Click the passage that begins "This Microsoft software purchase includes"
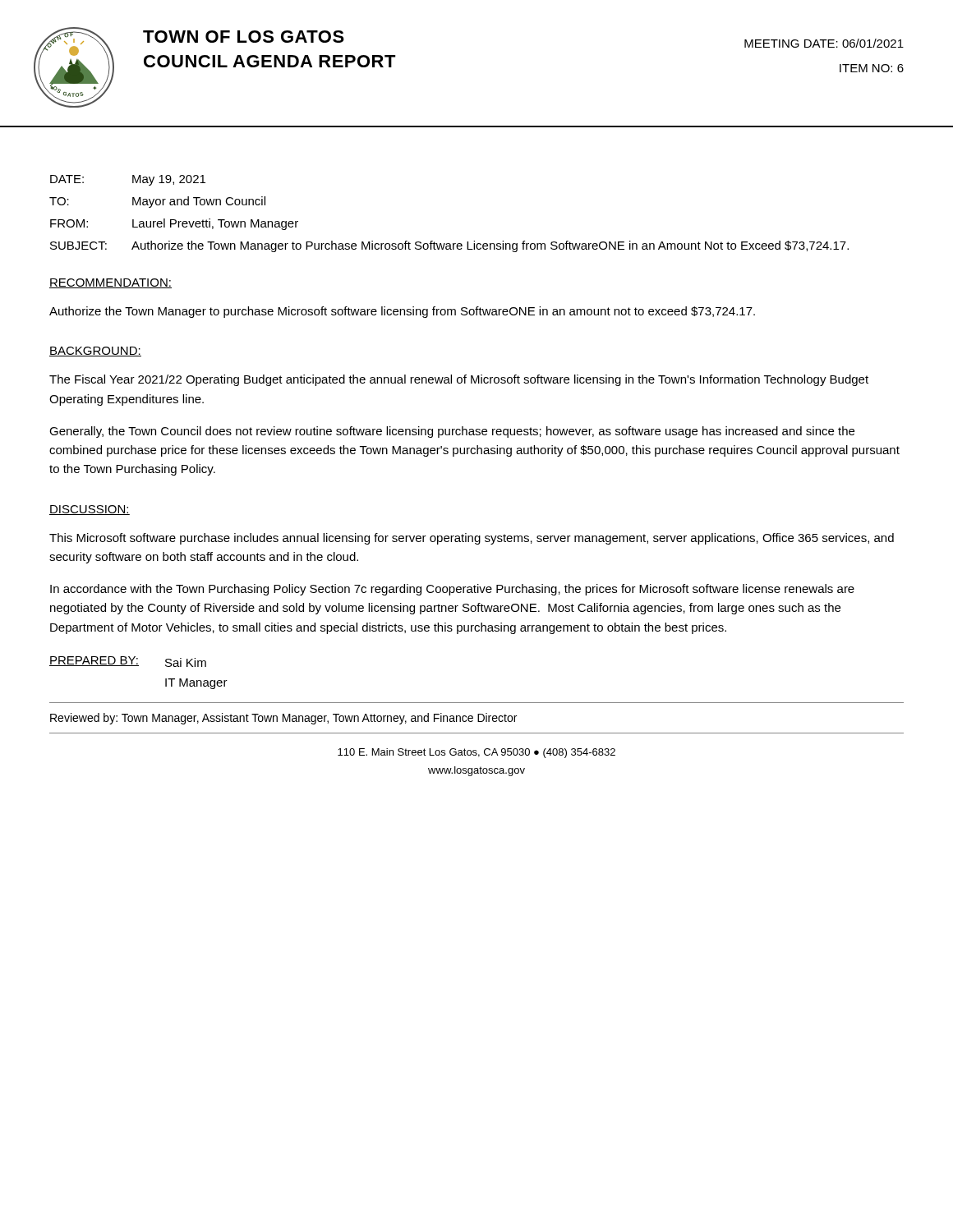Image resolution: width=953 pixels, height=1232 pixels. click(476, 547)
